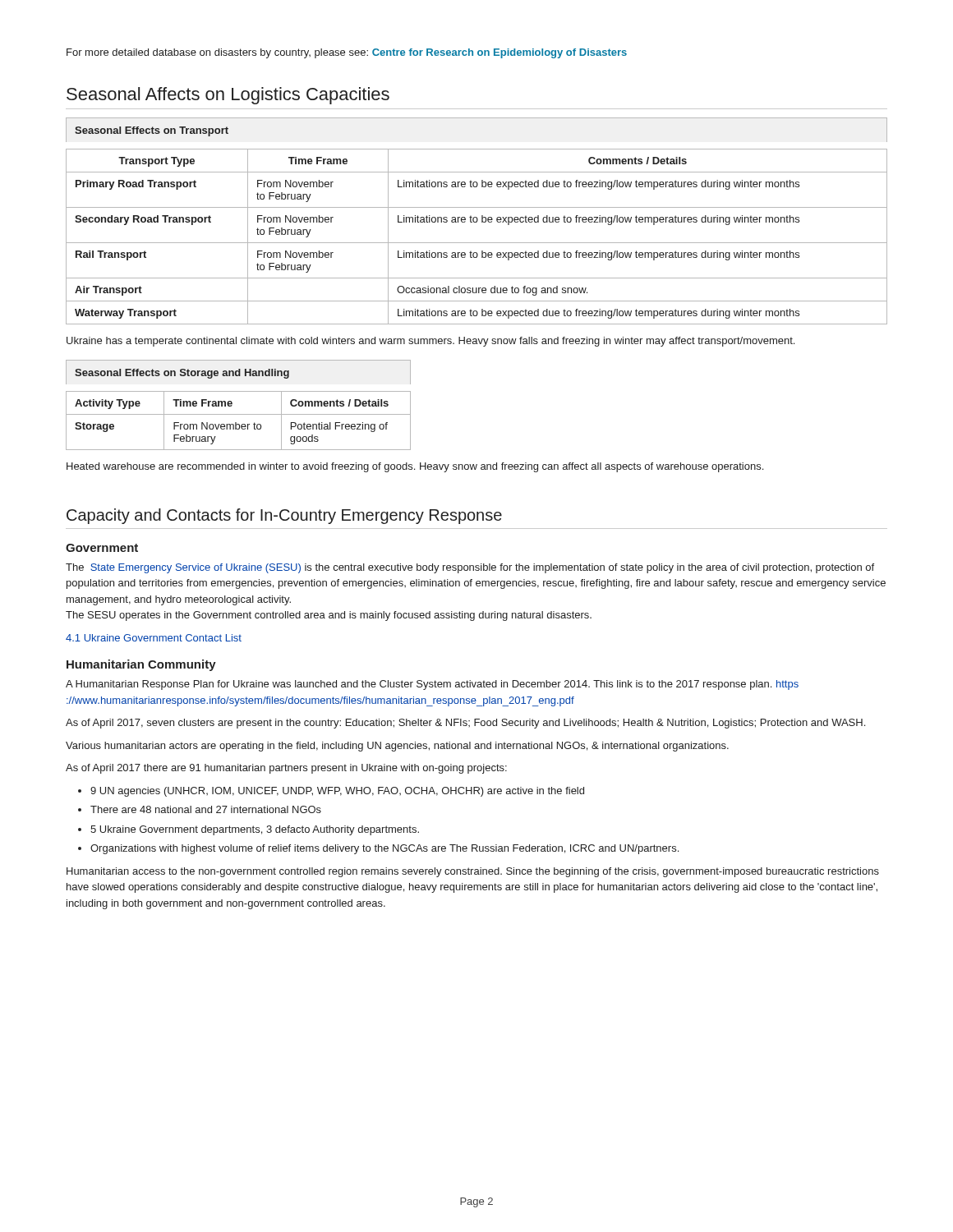This screenshot has width=953, height=1232.
Task: Point to the block beginning "Organizations with highest volume"
Action: tap(385, 848)
